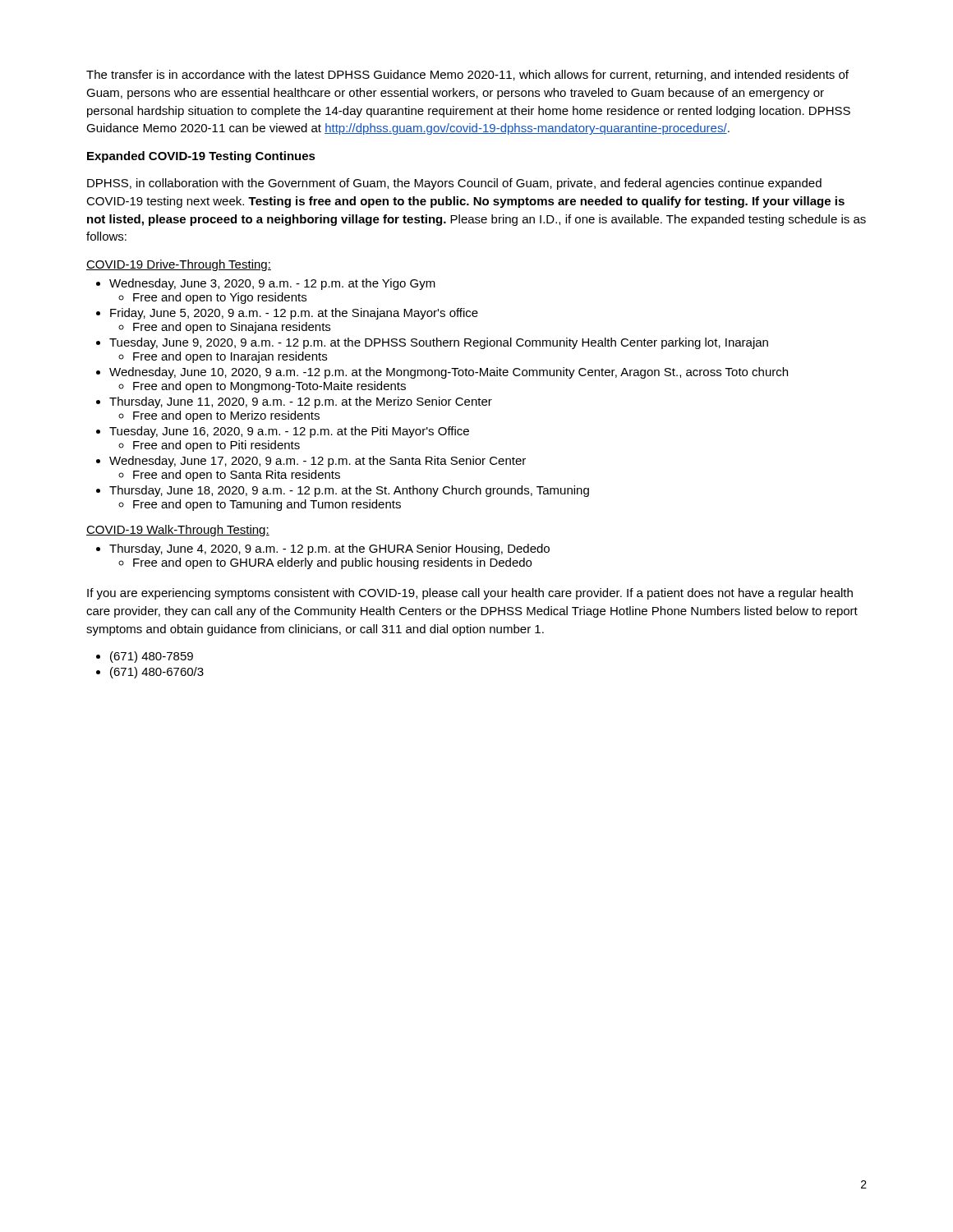The height and width of the screenshot is (1232, 953).
Task: Locate the block of text that opens with "Wednesday, June 17, 2020, 9"
Action: coord(488,467)
